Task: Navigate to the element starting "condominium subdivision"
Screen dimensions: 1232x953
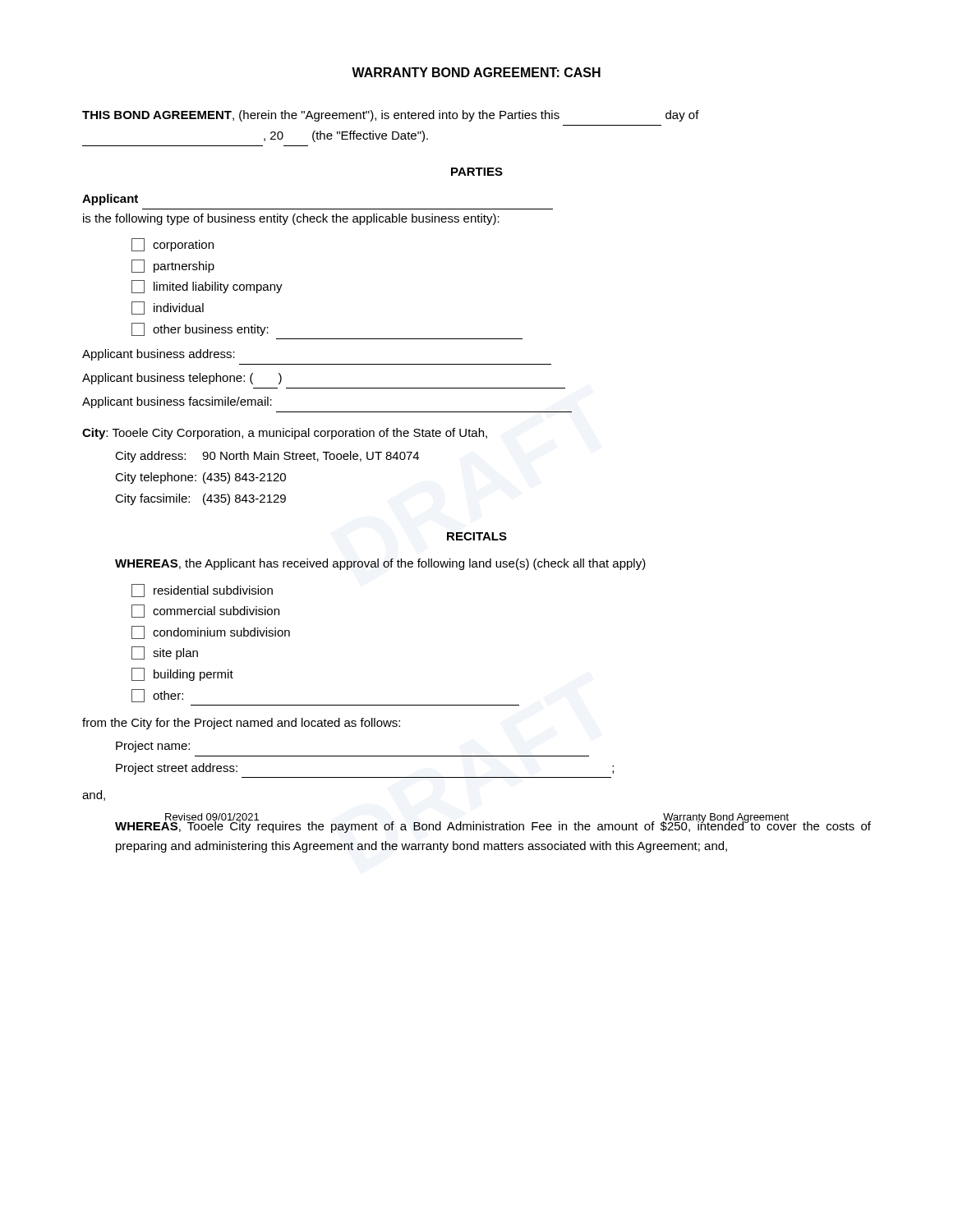Action: click(x=211, y=632)
